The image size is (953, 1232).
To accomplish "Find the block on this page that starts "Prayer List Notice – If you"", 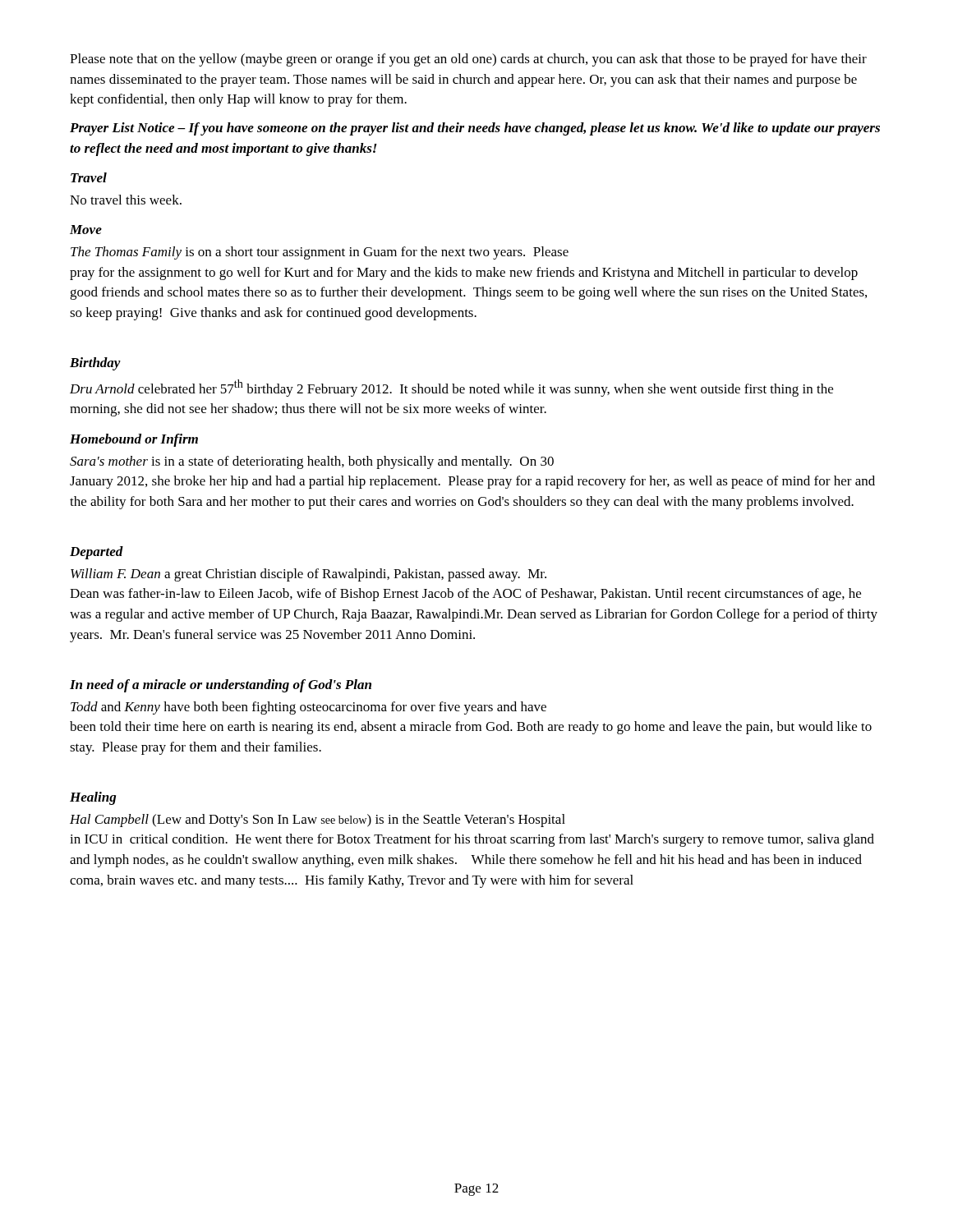I will pyautogui.click(x=476, y=138).
